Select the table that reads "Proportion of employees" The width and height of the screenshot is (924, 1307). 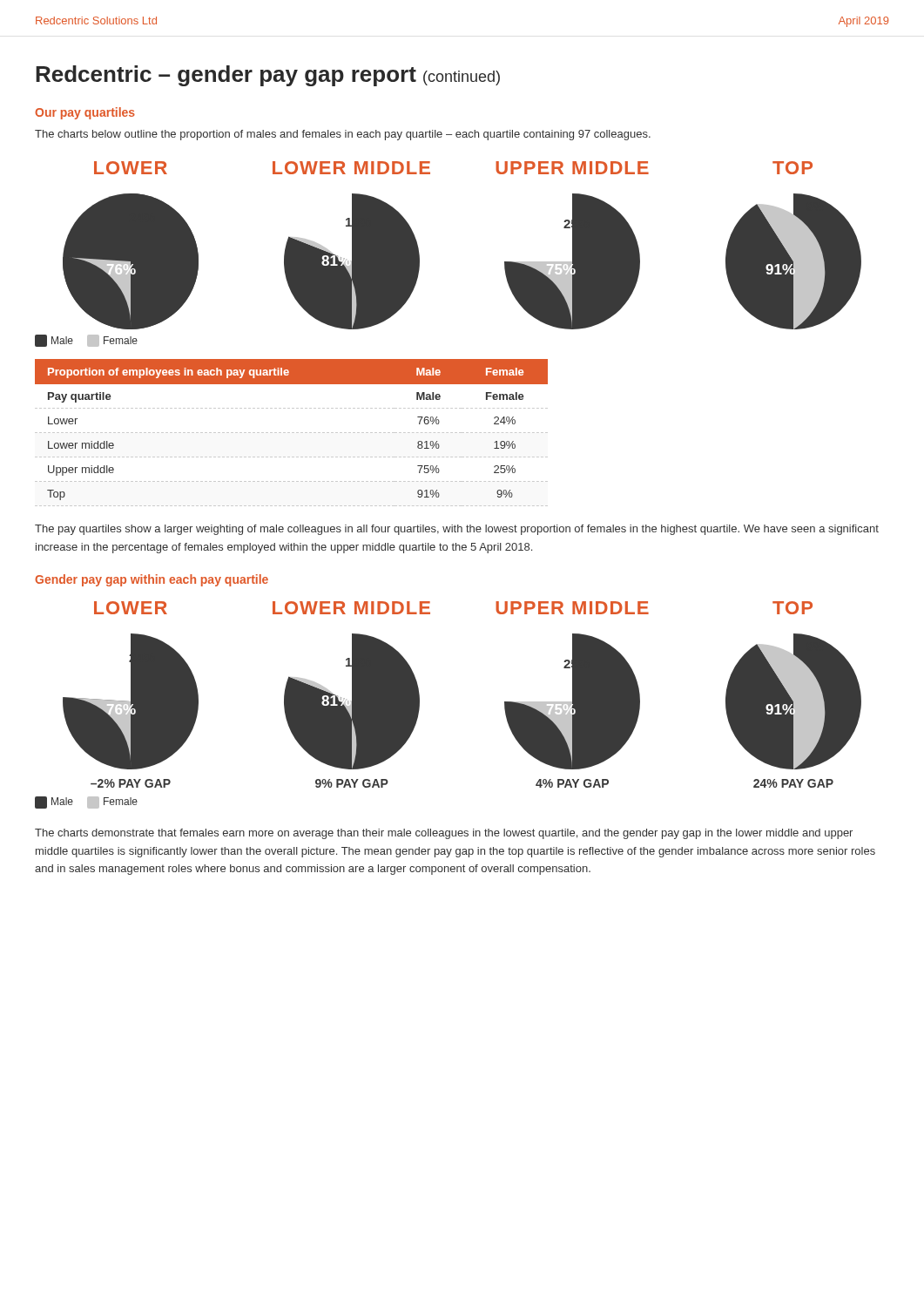[x=462, y=433]
